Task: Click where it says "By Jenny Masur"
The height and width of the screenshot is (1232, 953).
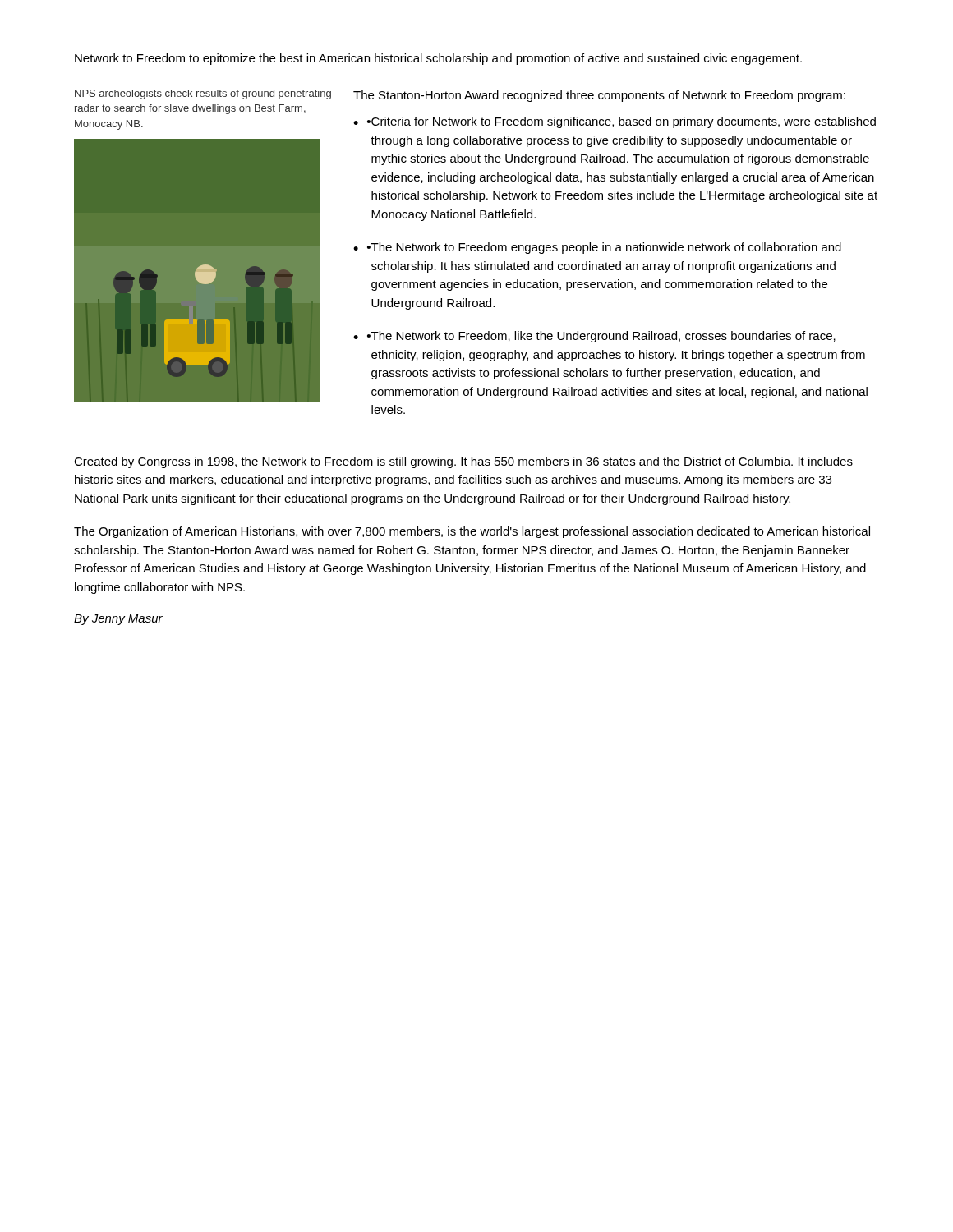Action: [x=118, y=618]
